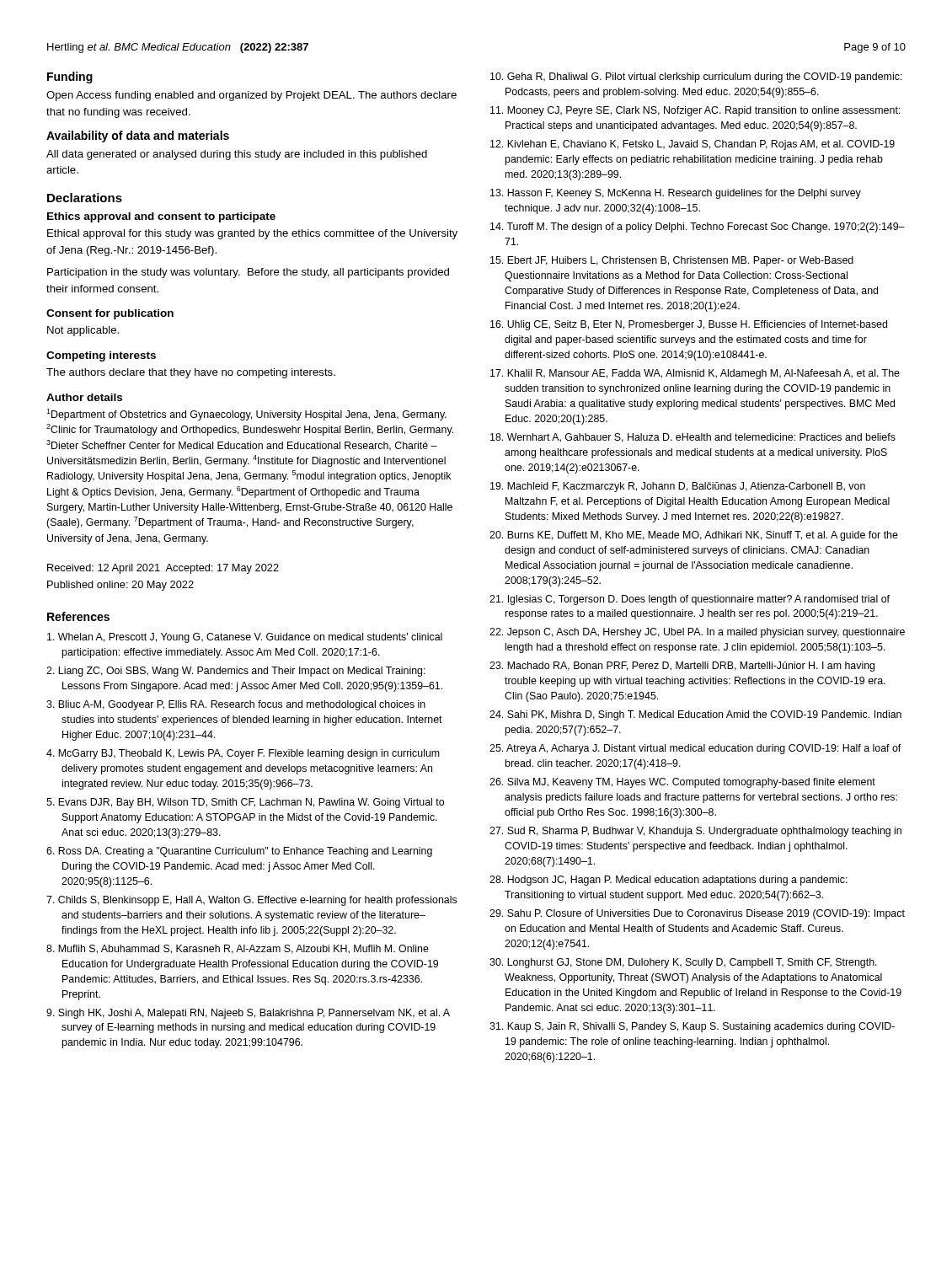The width and height of the screenshot is (952, 1264).
Task: Point to the block beginning "16. Uhlig CE, Seitz B,"
Action: [x=689, y=339]
